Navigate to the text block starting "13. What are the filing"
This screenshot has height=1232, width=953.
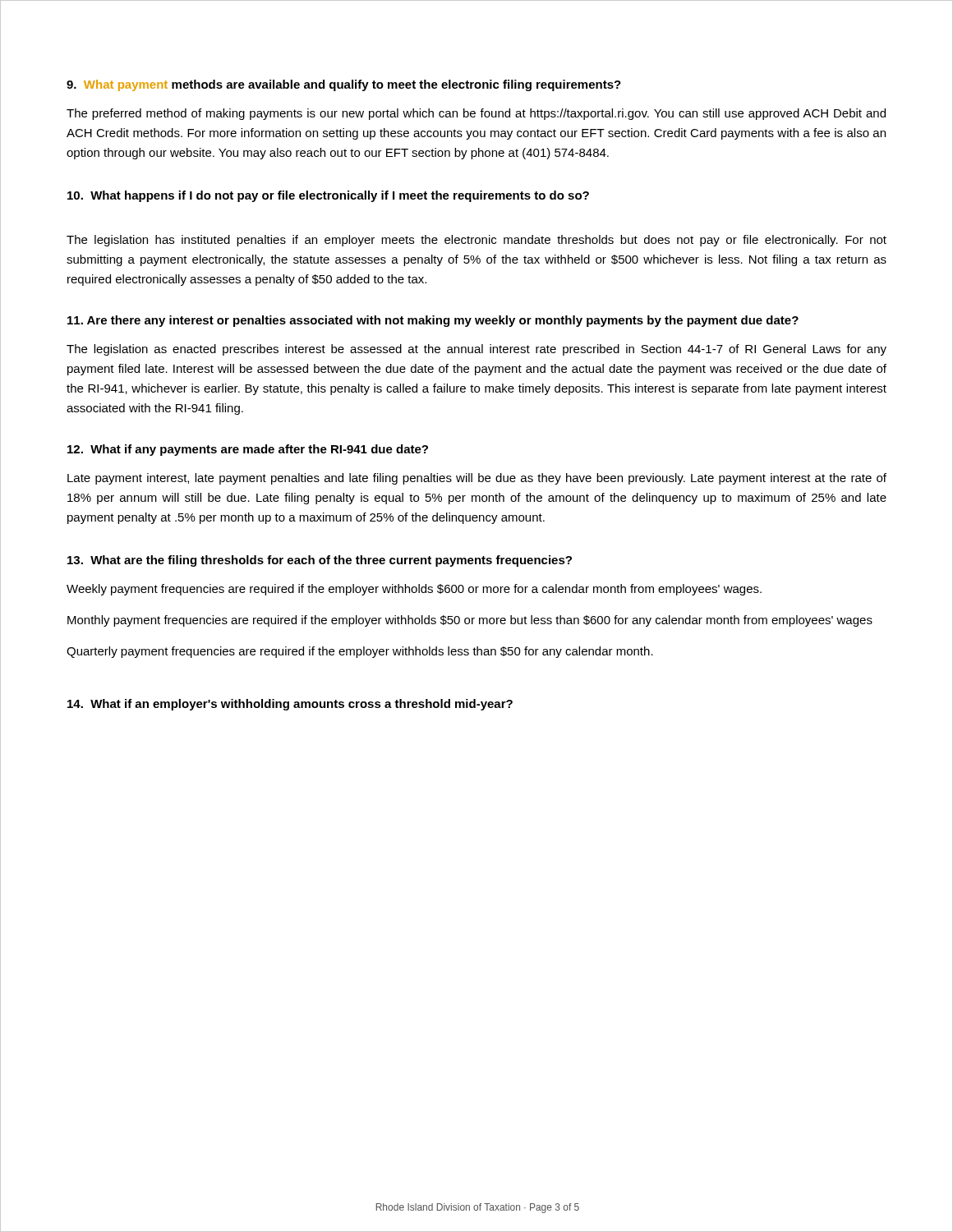tap(320, 560)
